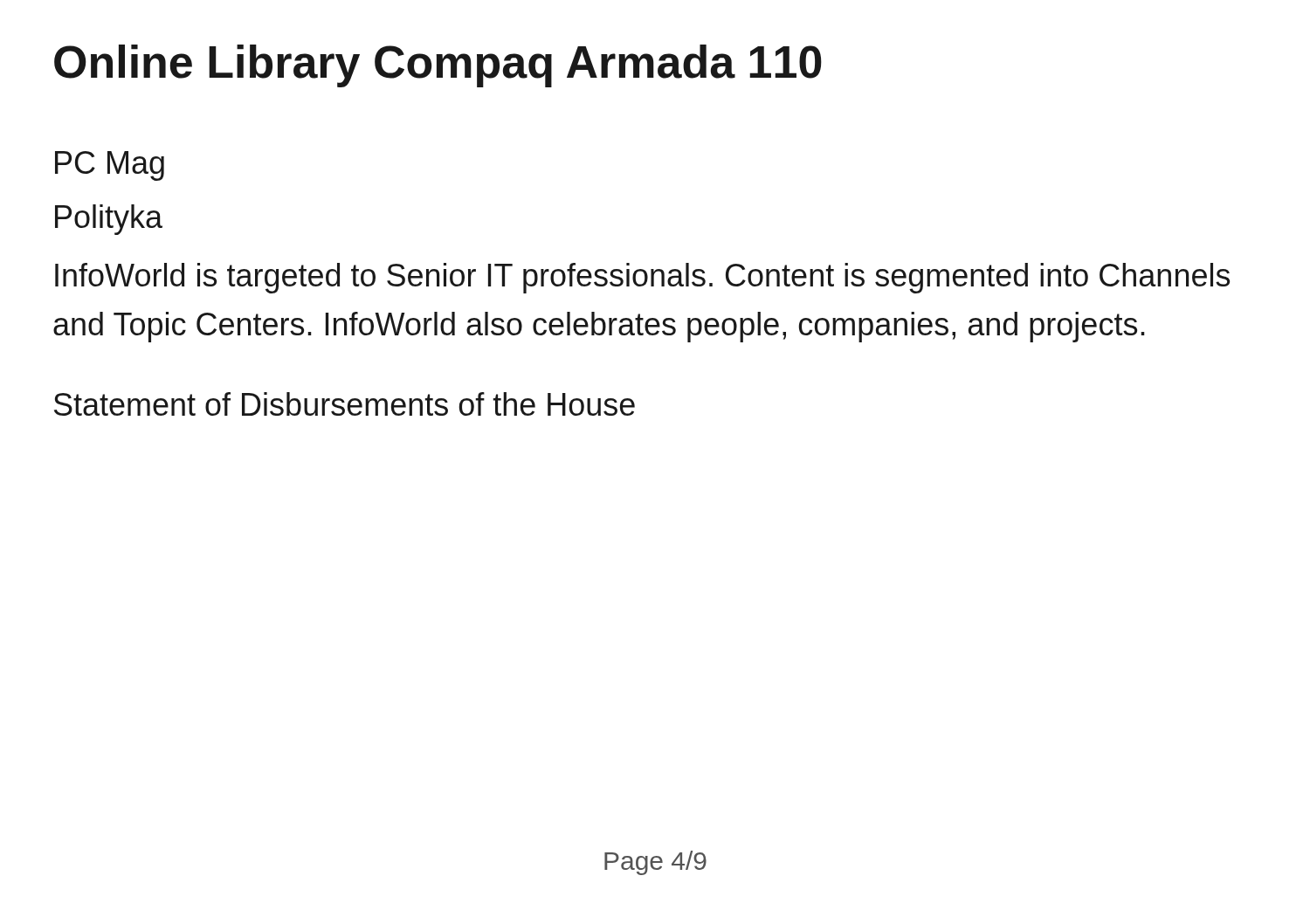Click on the text starting "PC Mag"

[109, 163]
